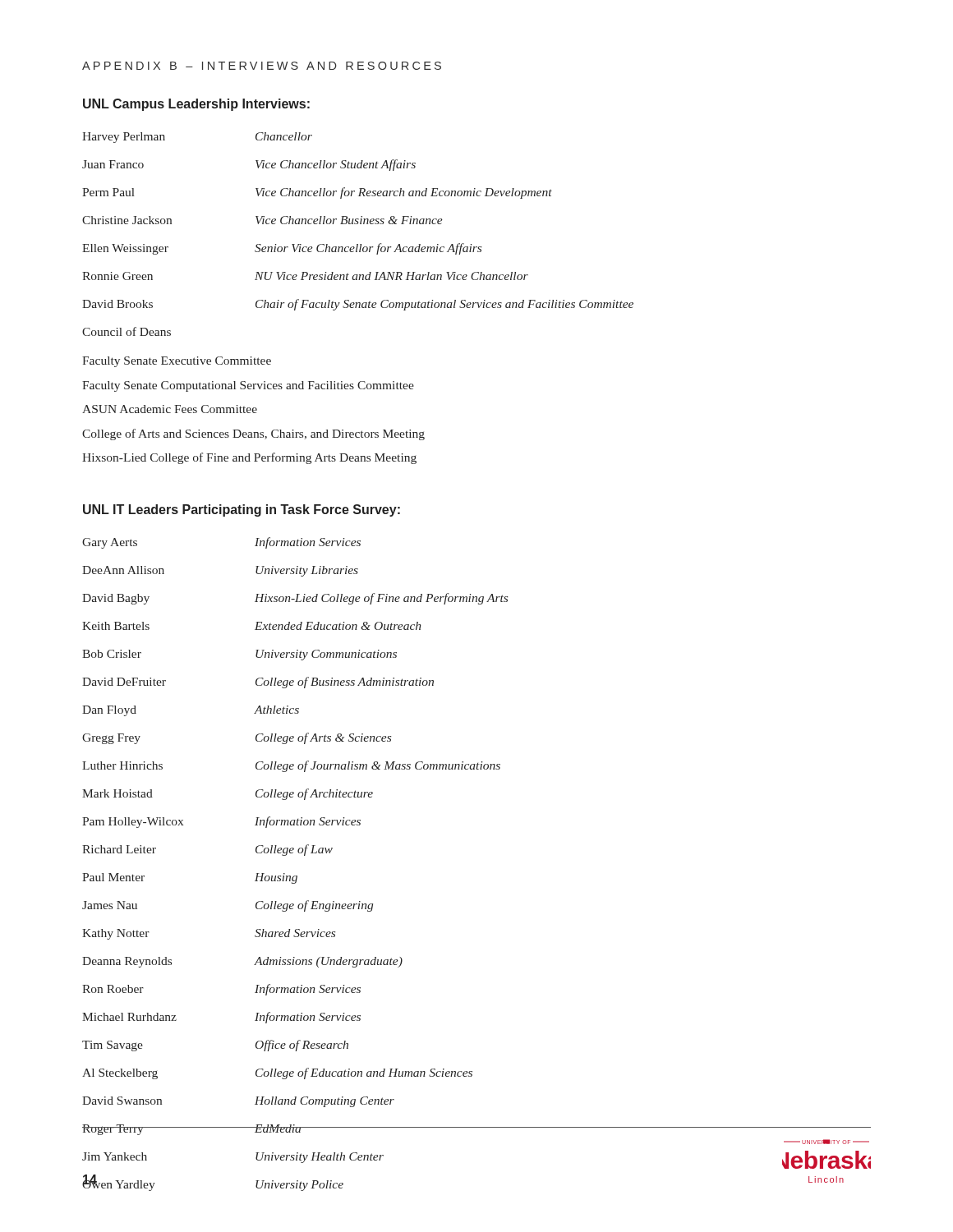This screenshot has width=953, height=1232.
Task: Point to the block starting "David DeFruiterCollege of Business Administration"
Action: coord(258,683)
